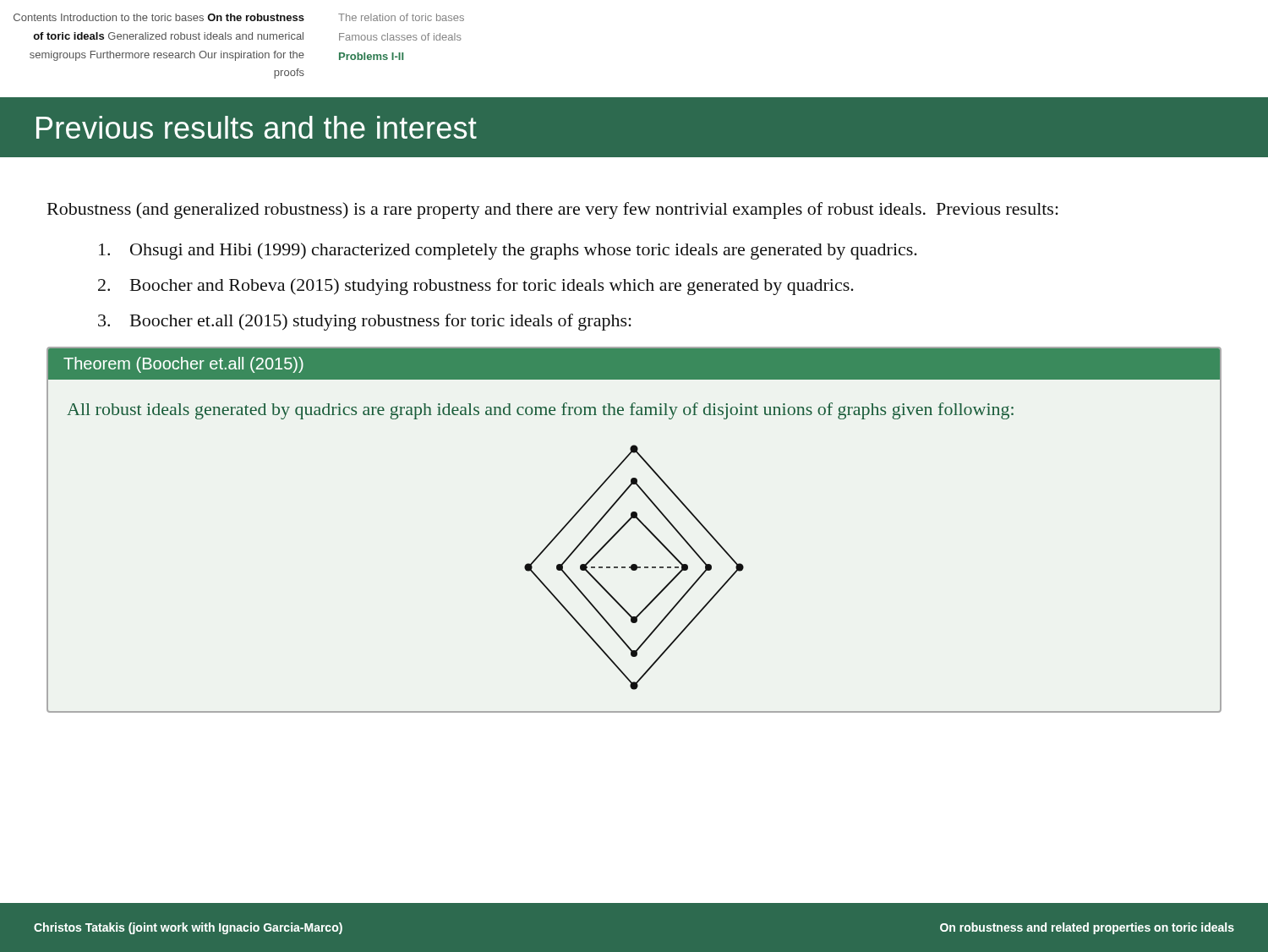The width and height of the screenshot is (1268, 952).
Task: Locate the text block that reads "Robustness (and generalized robustness) is a rare"
Action: coord(553,208)
